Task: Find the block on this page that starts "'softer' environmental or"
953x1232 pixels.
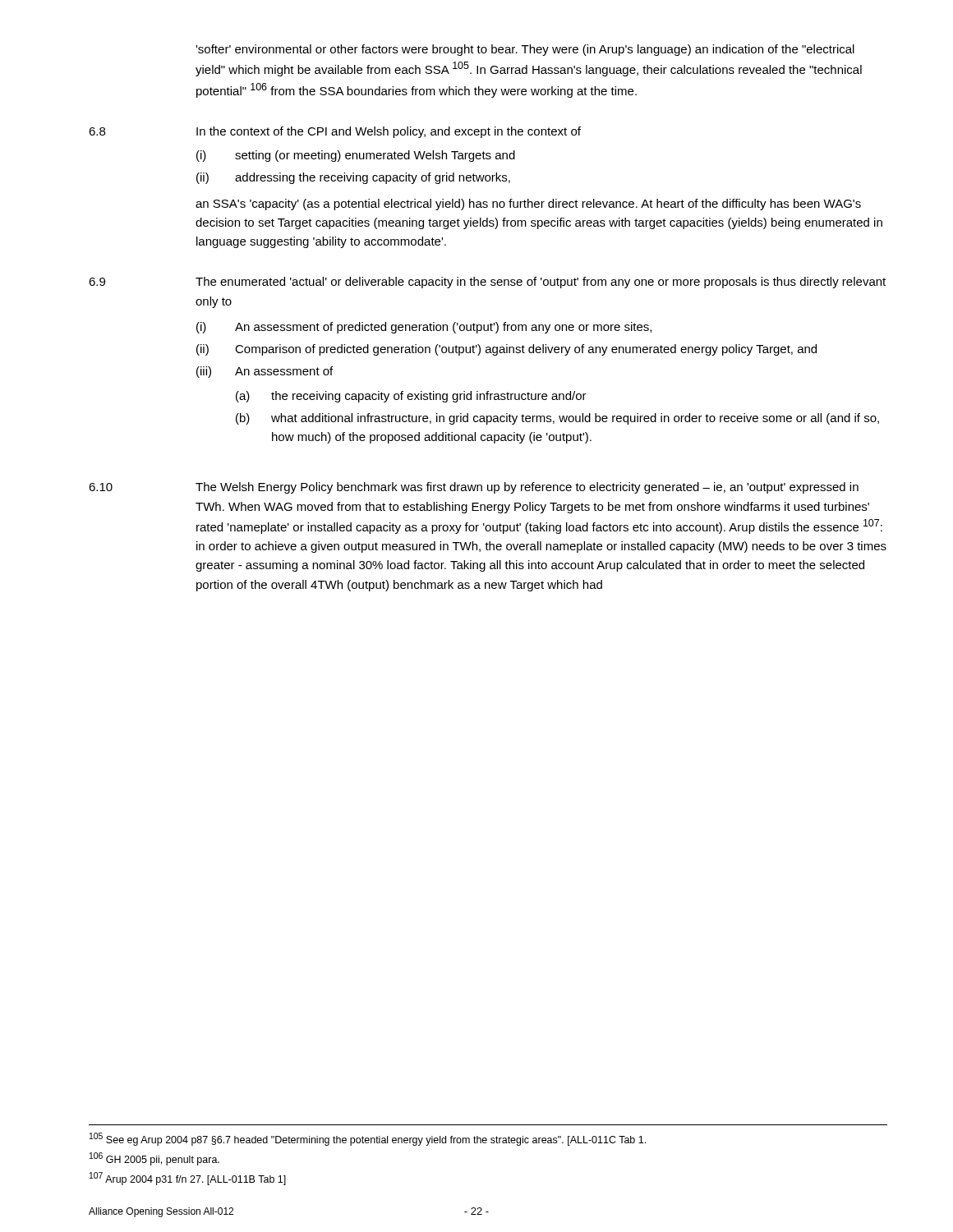Action: pyautogui.click(x=529, y=70)
